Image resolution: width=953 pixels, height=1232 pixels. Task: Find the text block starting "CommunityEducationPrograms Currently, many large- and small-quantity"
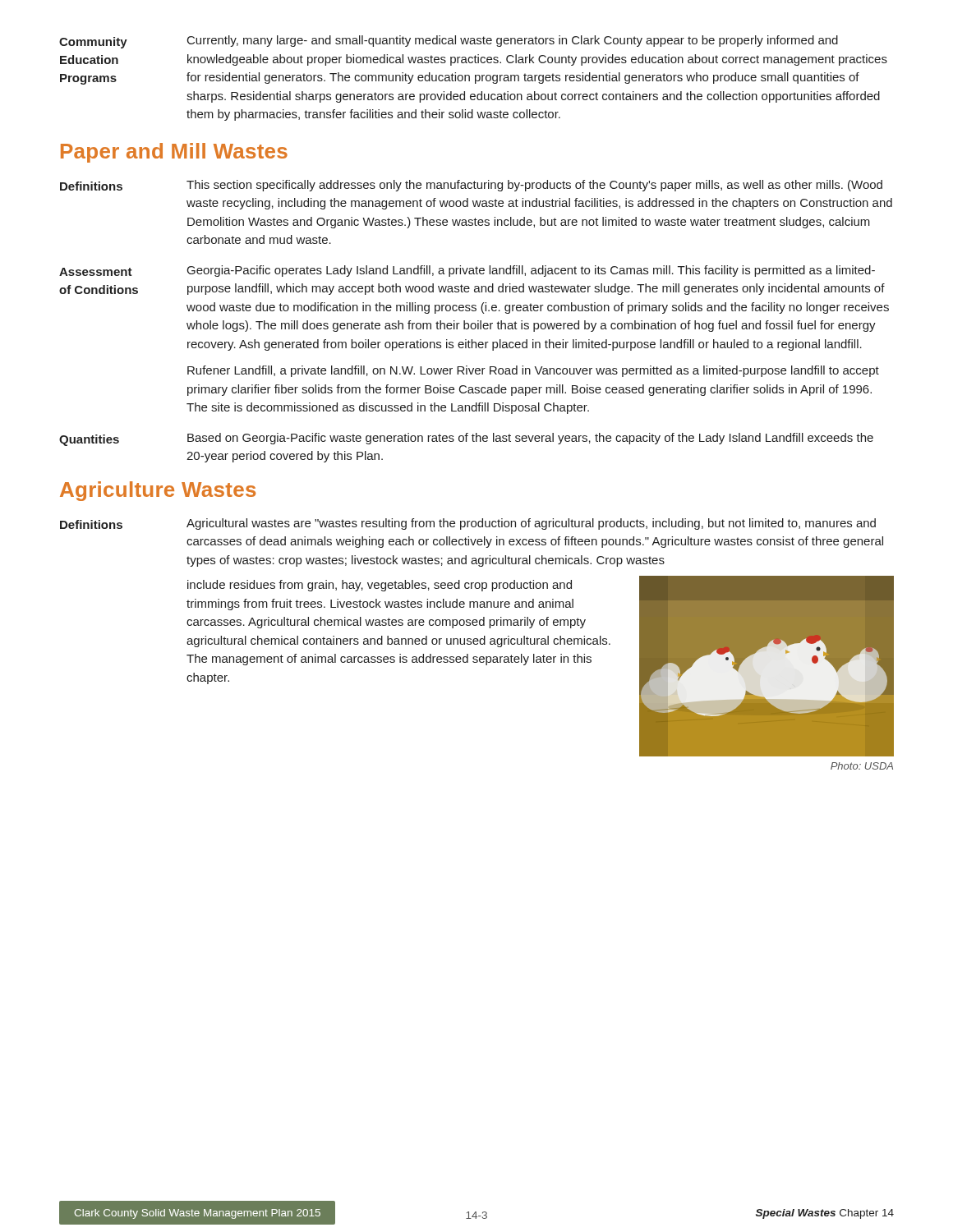[476, 77]
